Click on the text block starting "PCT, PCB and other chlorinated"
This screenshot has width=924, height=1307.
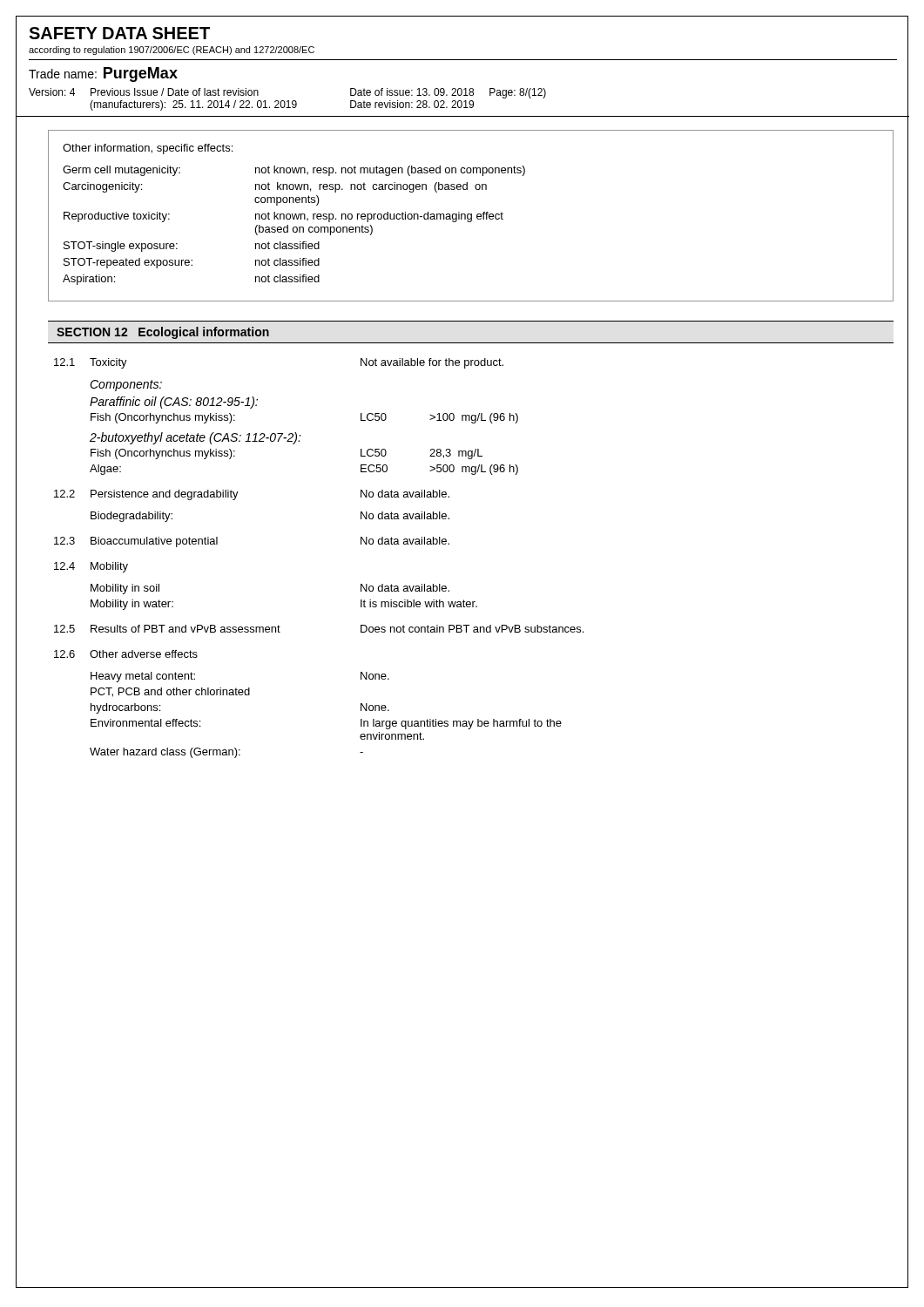point(170,692)
